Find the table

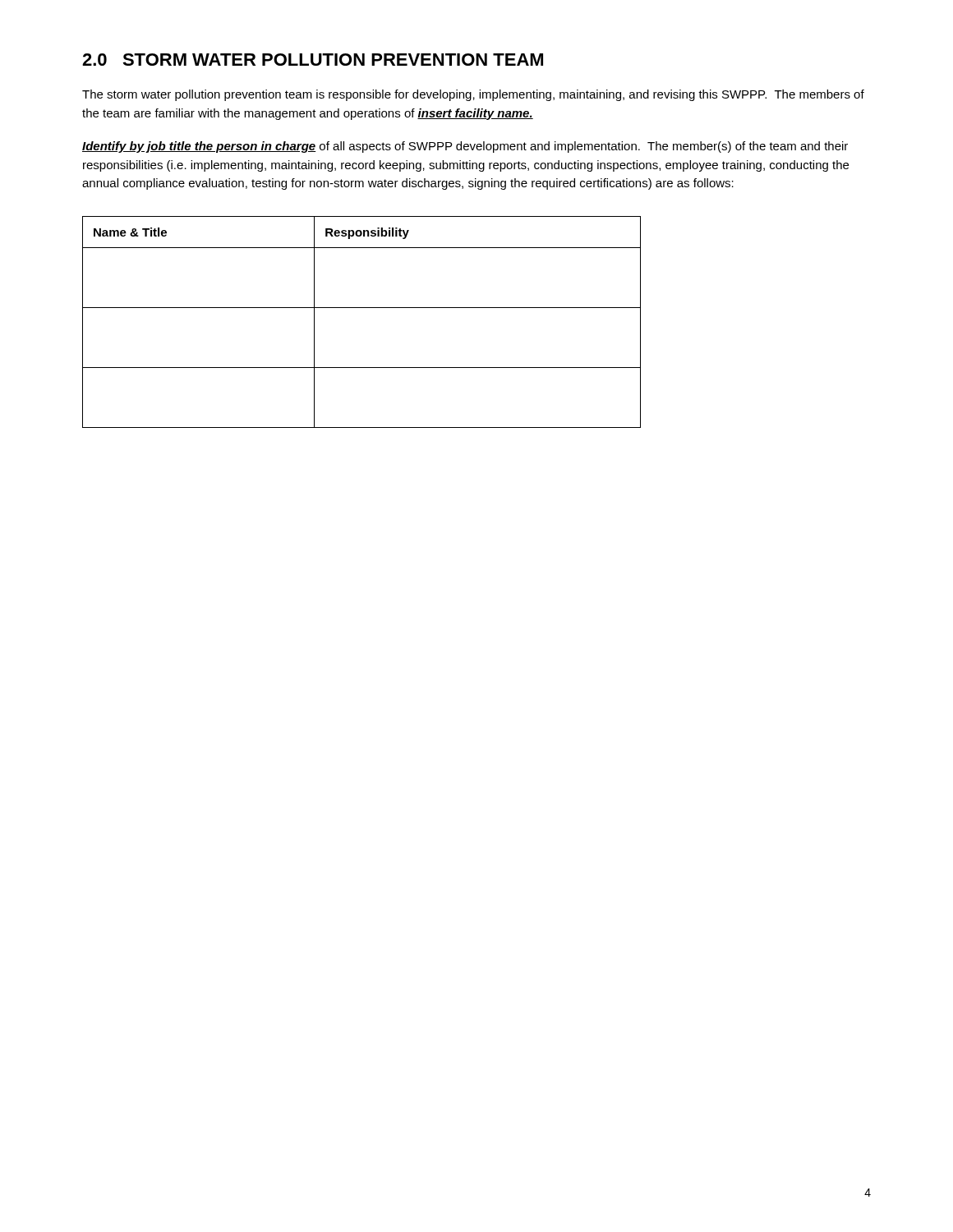[x=361, y=322]
